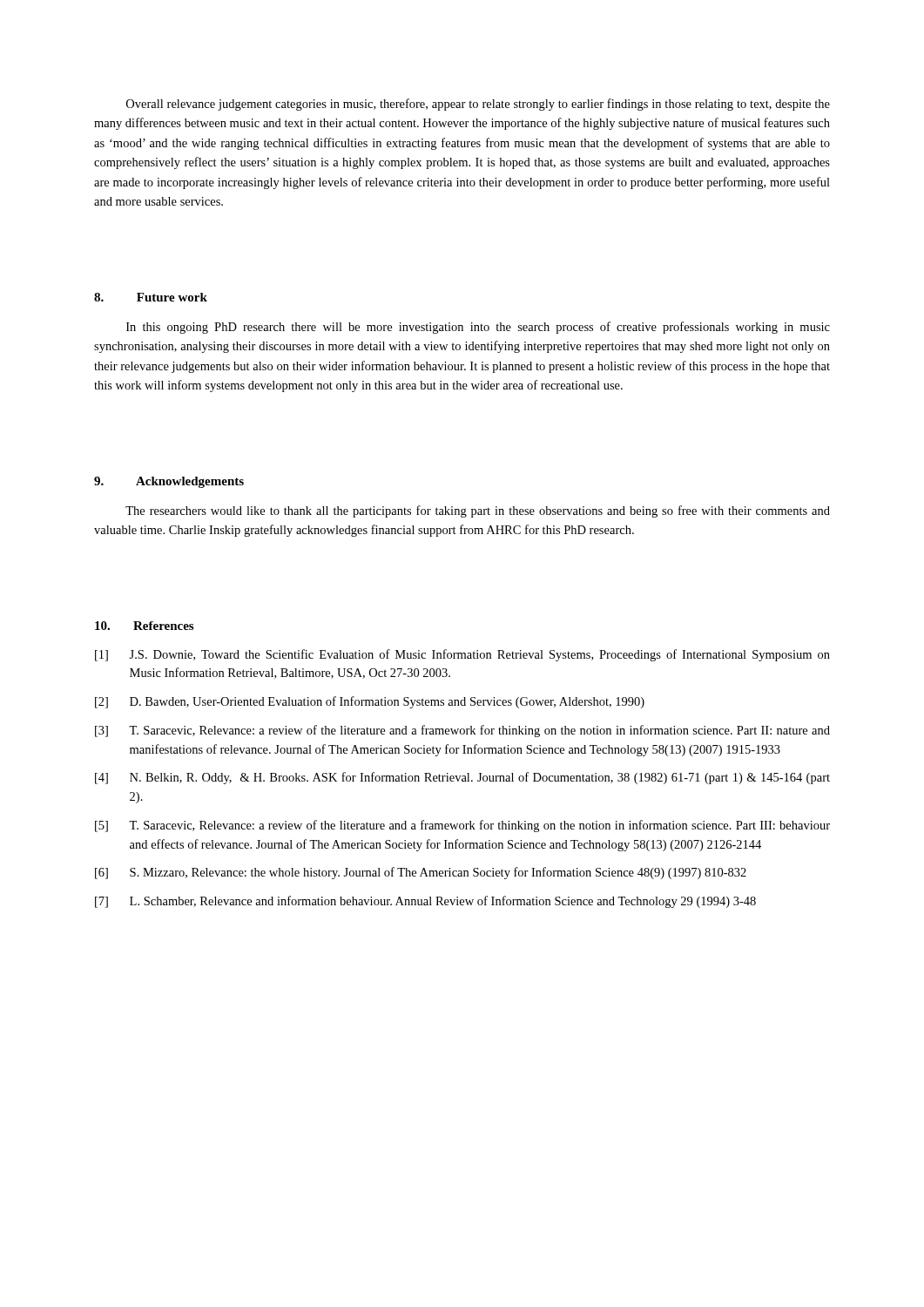Find the text starting "[6] S. Mizzaro,"
Screen dimensions: 1307x924
(x=462, y=873)
